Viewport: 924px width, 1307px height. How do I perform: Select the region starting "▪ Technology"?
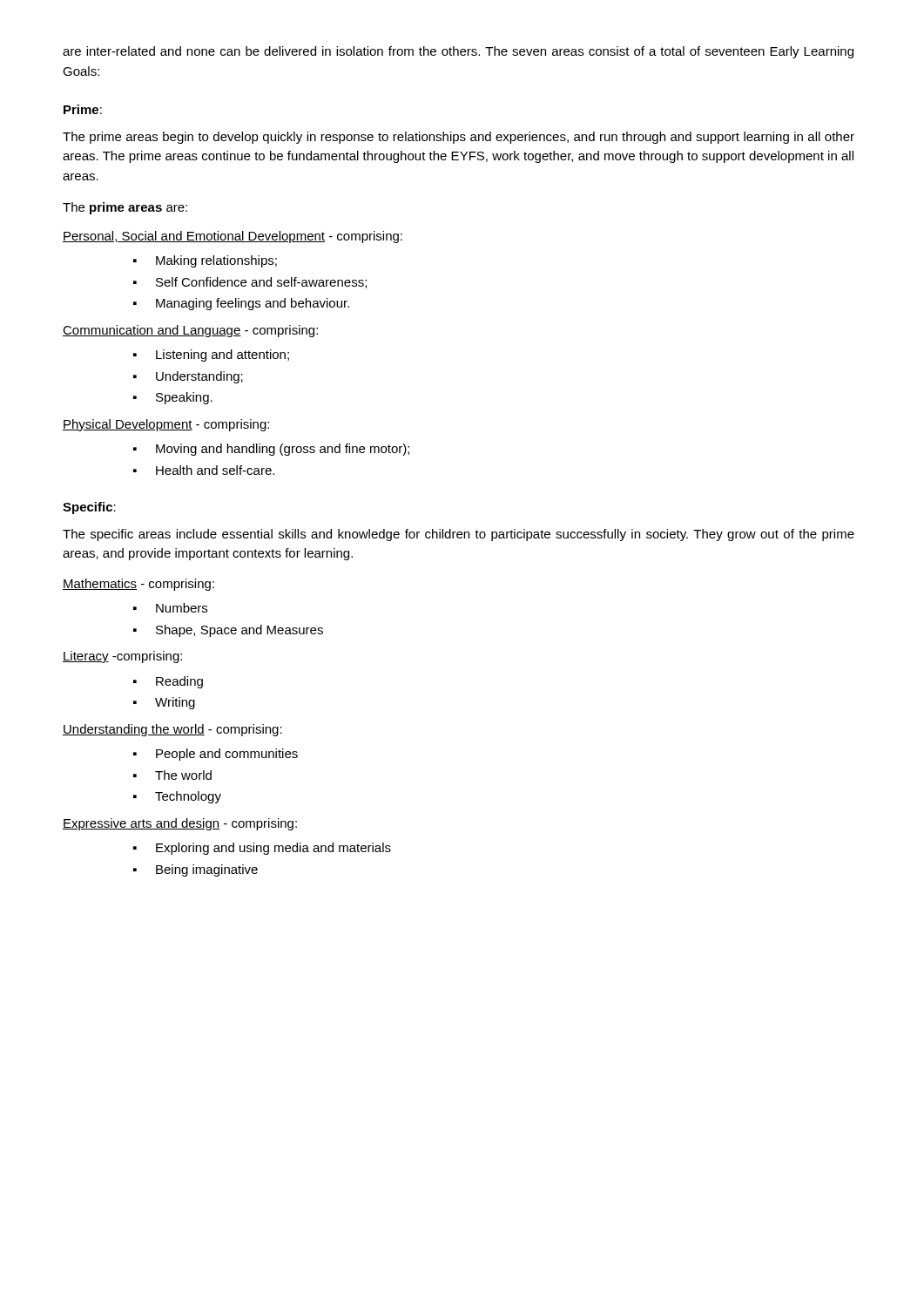tap(177, 797)
